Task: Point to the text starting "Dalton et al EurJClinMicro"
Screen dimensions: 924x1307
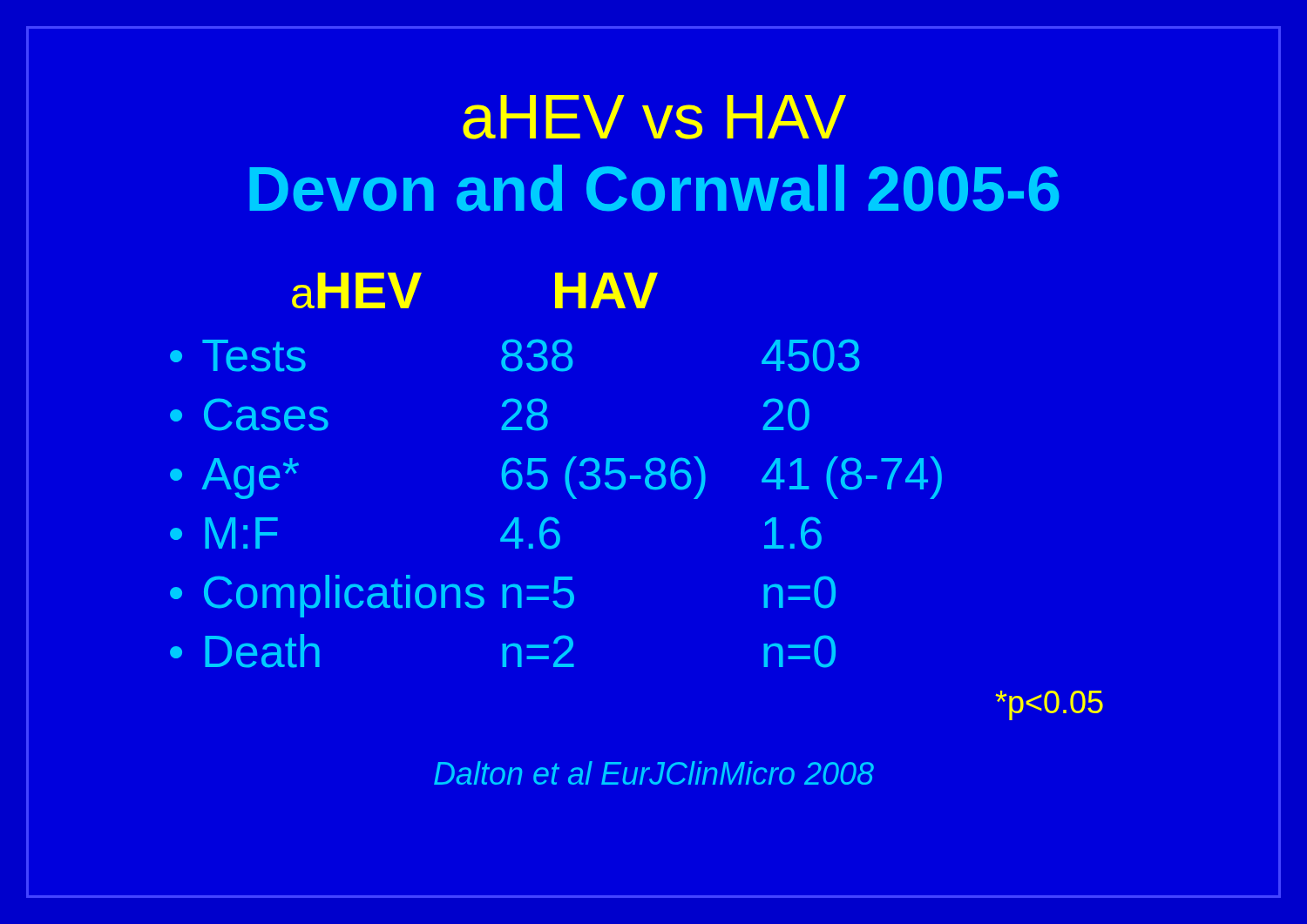Action: (653, 773)
